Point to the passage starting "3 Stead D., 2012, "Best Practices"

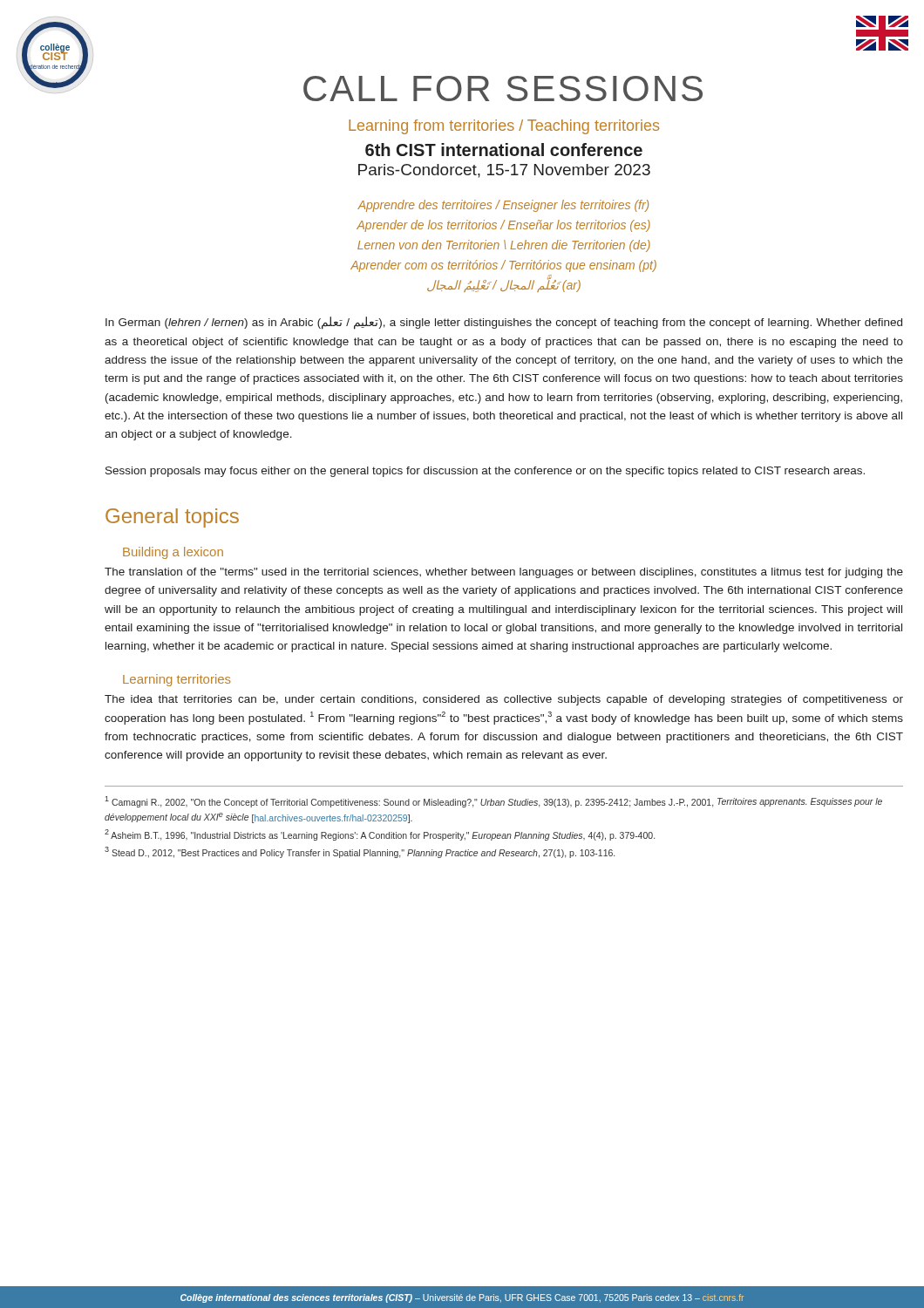pos(504,852)
